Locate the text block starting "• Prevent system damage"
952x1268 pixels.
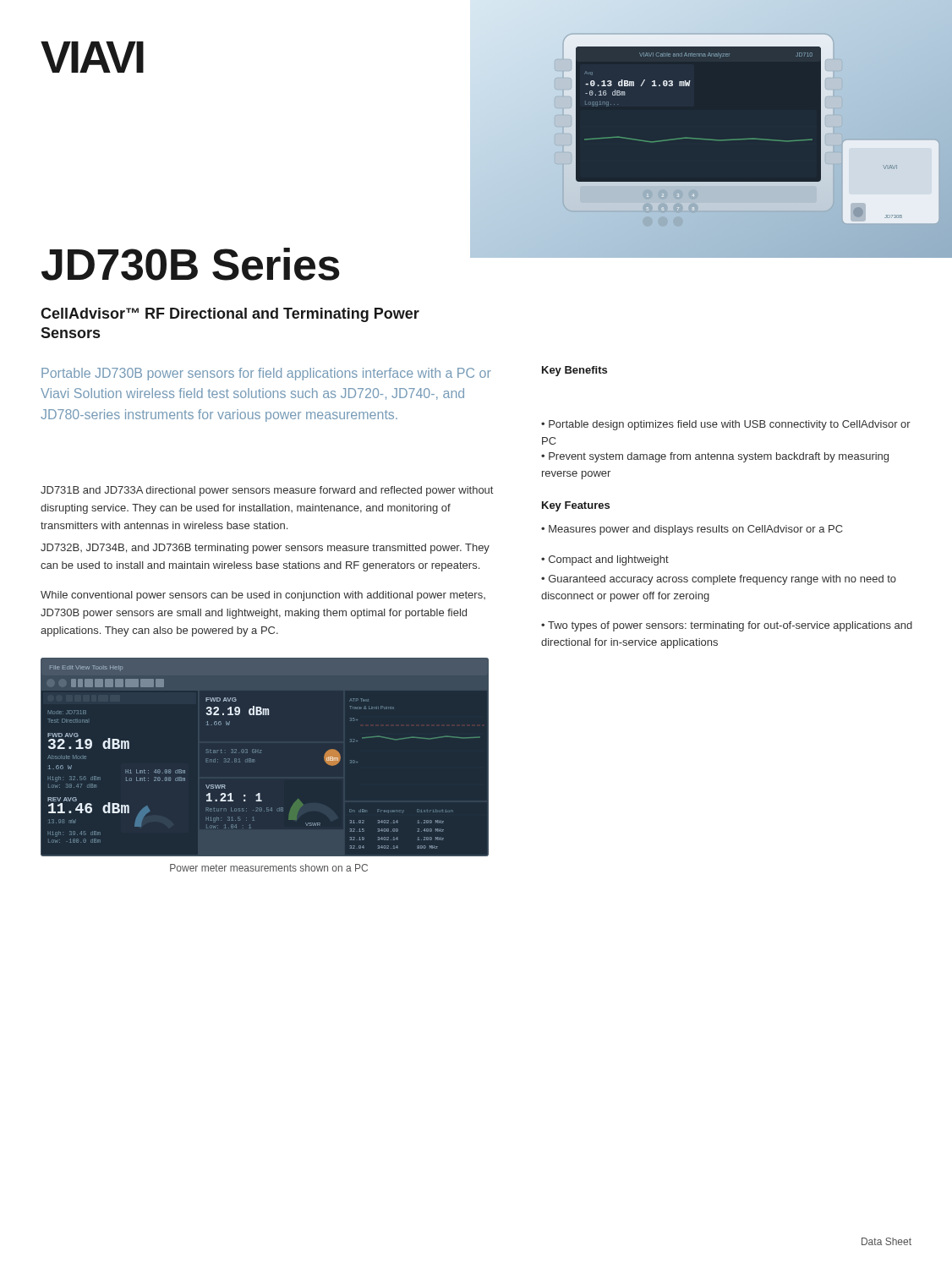pos(715,465)
